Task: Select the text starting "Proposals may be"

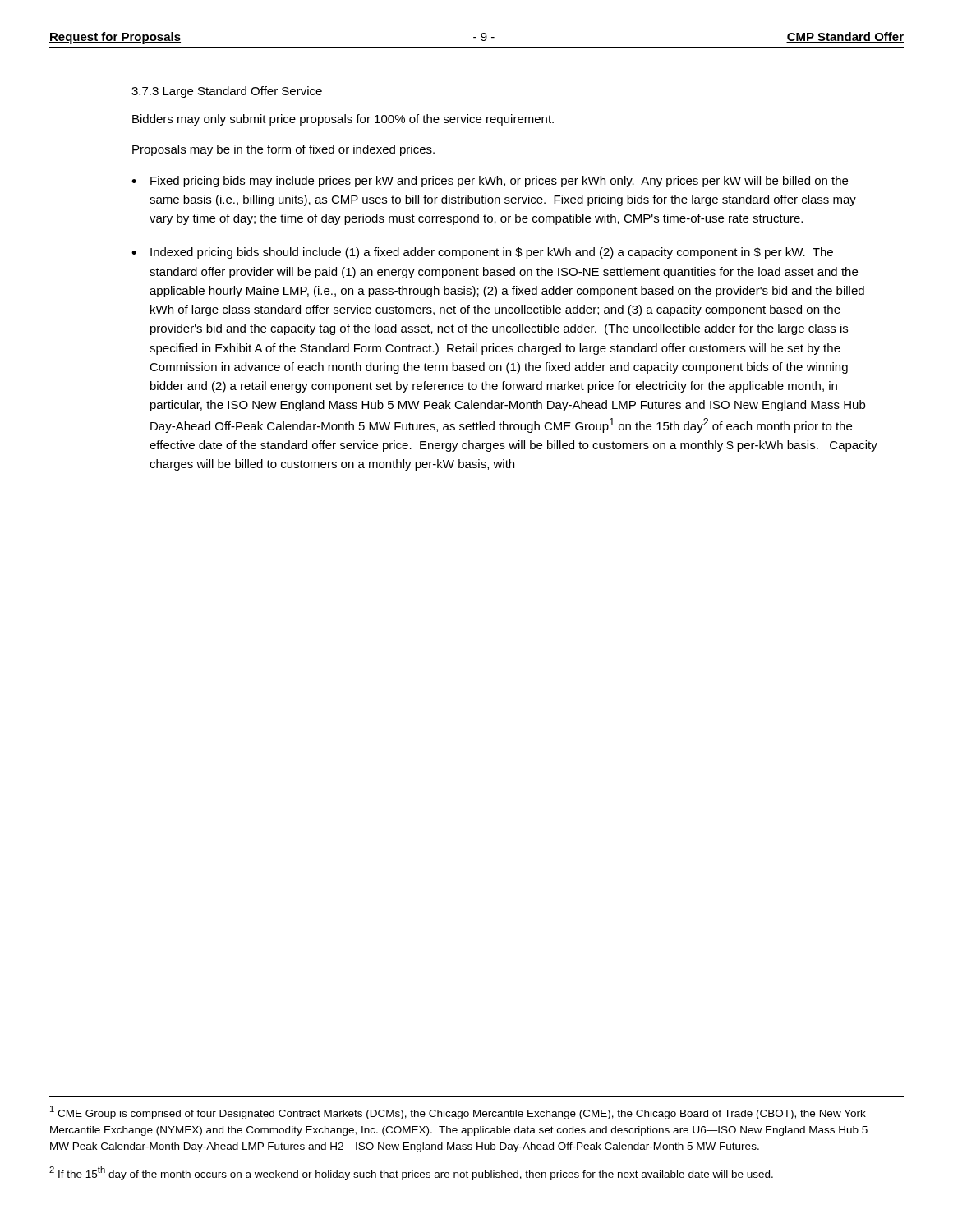Action: [284, 149]
